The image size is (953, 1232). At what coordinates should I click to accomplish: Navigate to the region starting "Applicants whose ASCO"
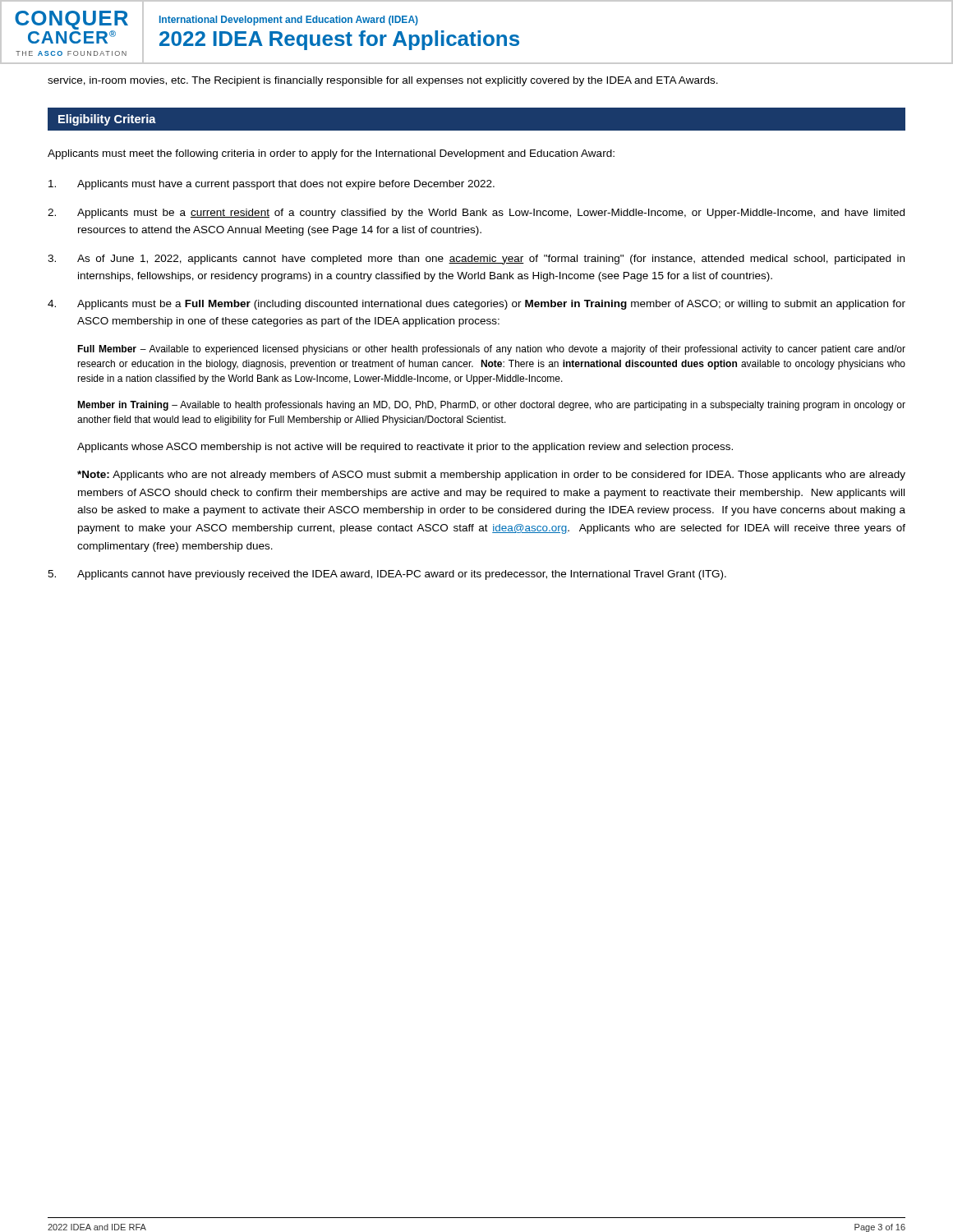point(406,447)
